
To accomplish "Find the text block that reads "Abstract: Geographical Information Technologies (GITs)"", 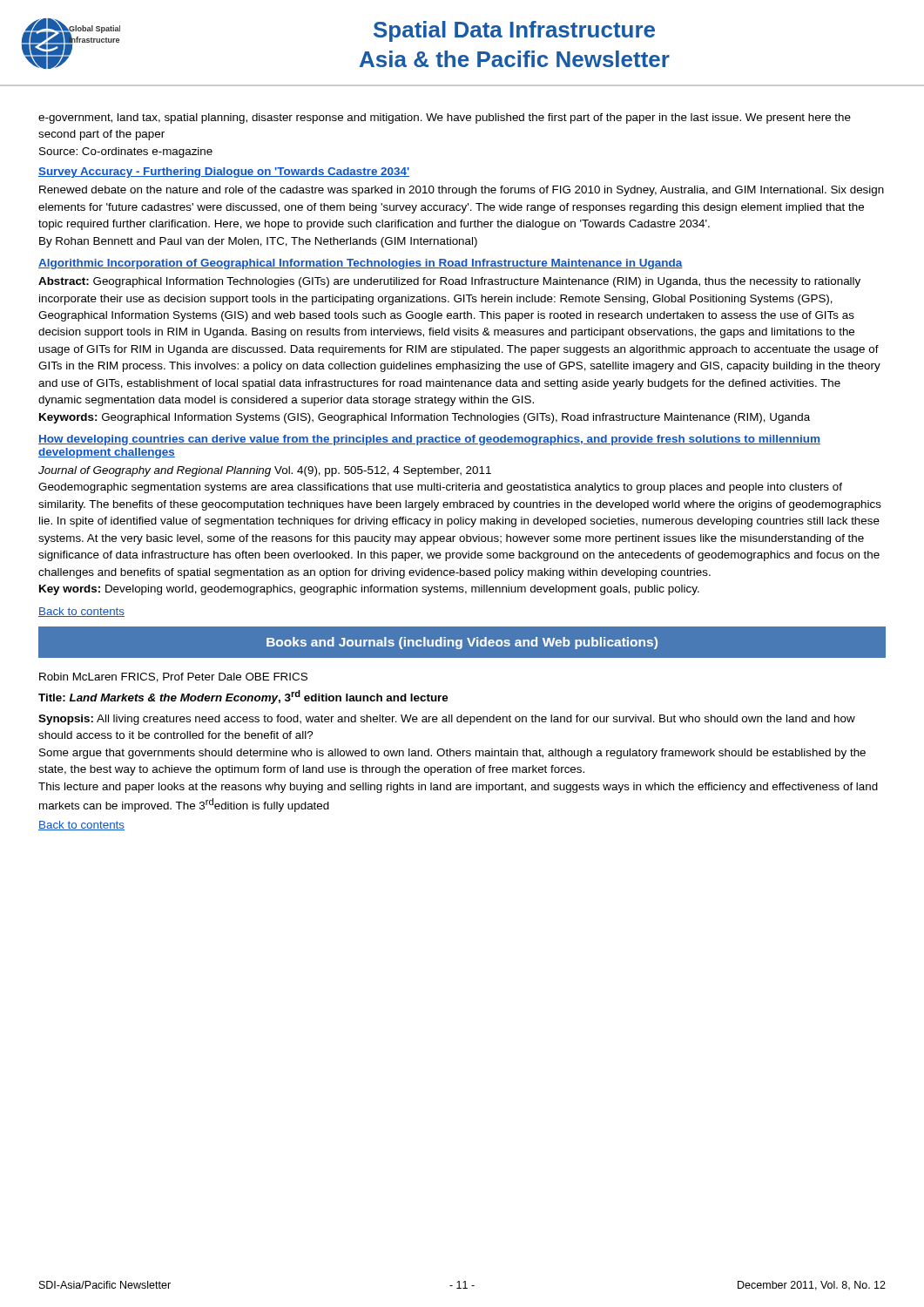I will point(459,349).
